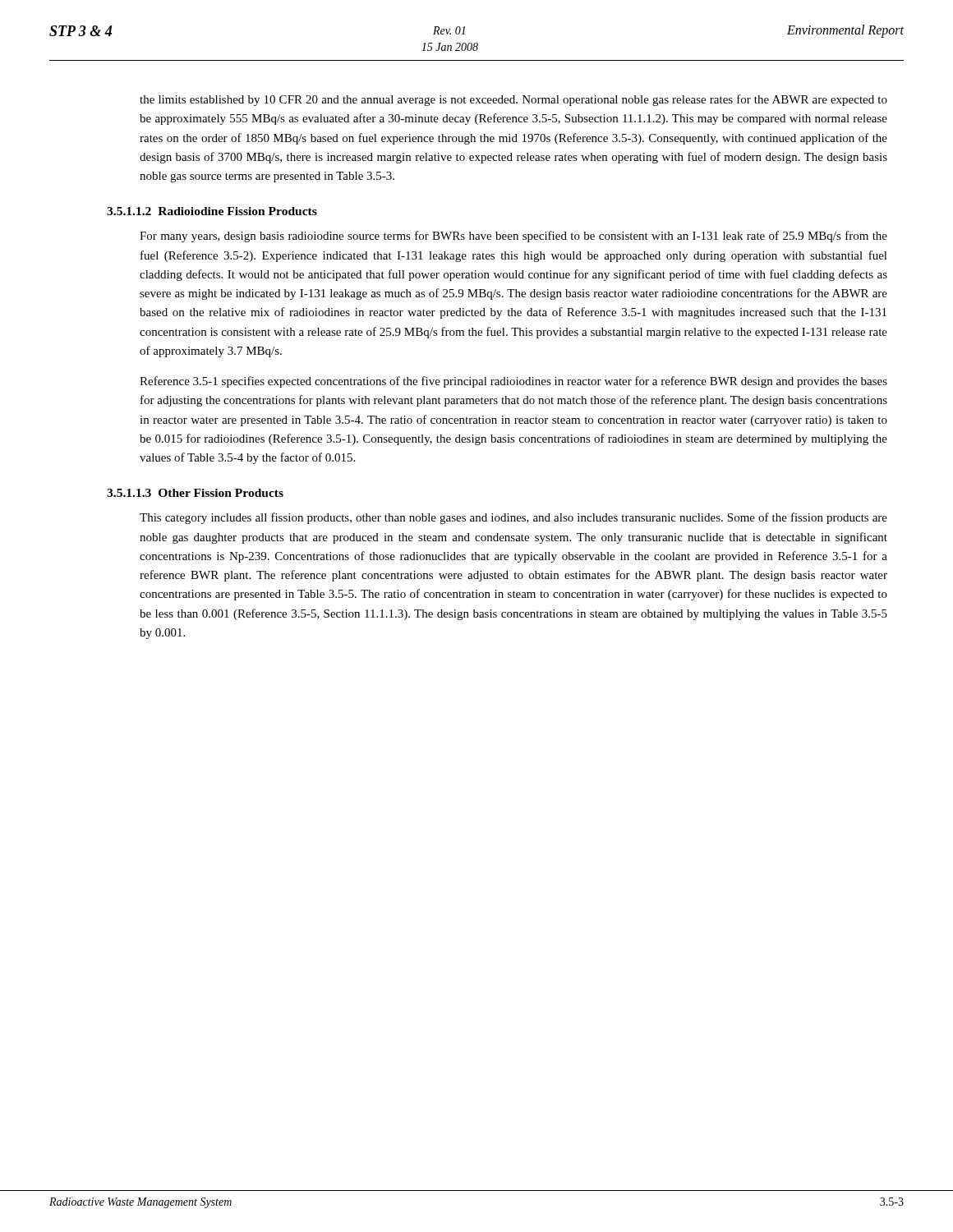The height and width of the screenshot is (1232, 953).
Task: Select the text block starting "3.5.1.1.2 Radioiodine Fission Products"
Action: (x=212, y=211)
